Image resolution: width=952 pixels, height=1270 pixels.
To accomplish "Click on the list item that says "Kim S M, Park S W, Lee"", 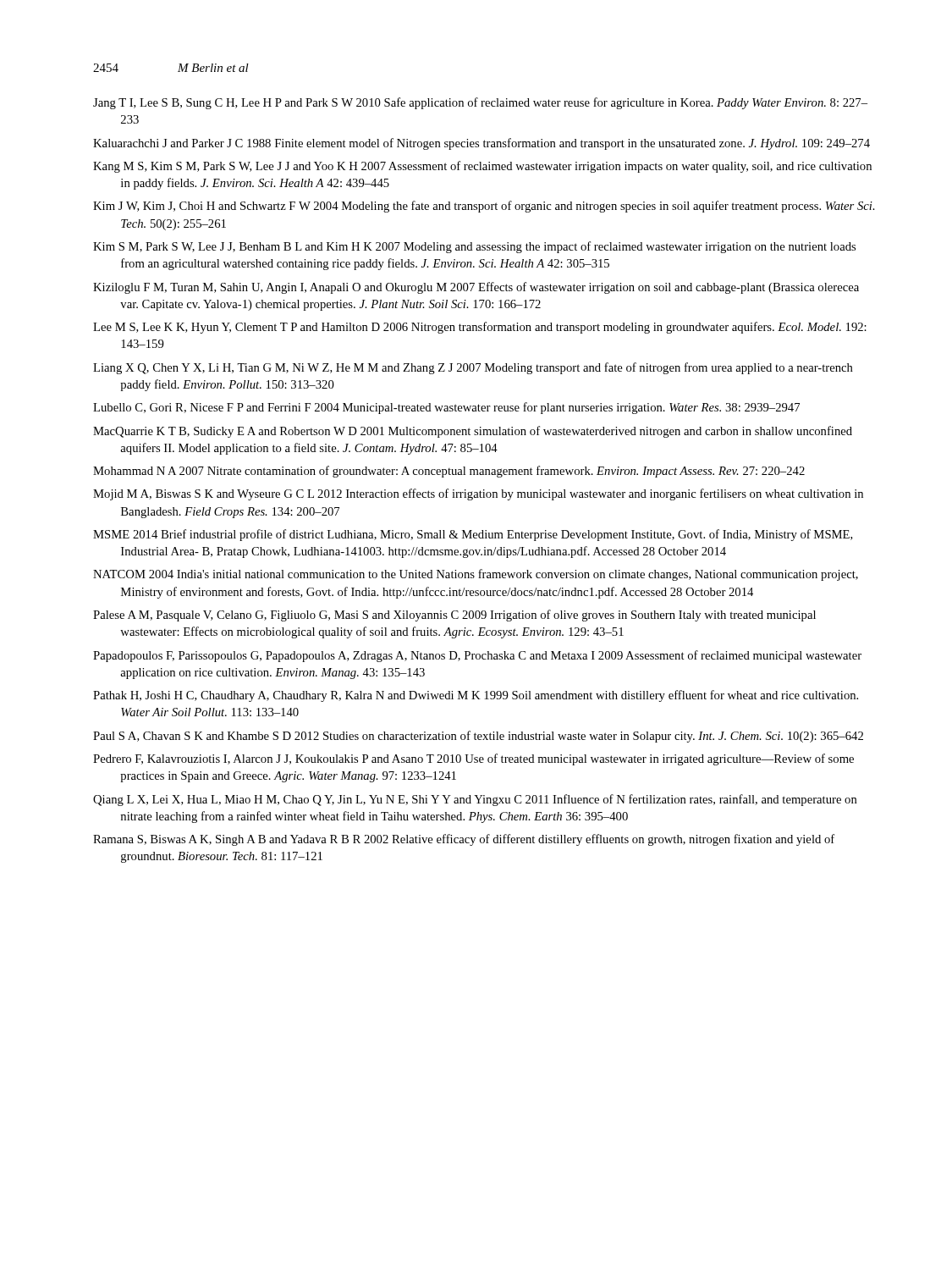I will click(475, 255).
